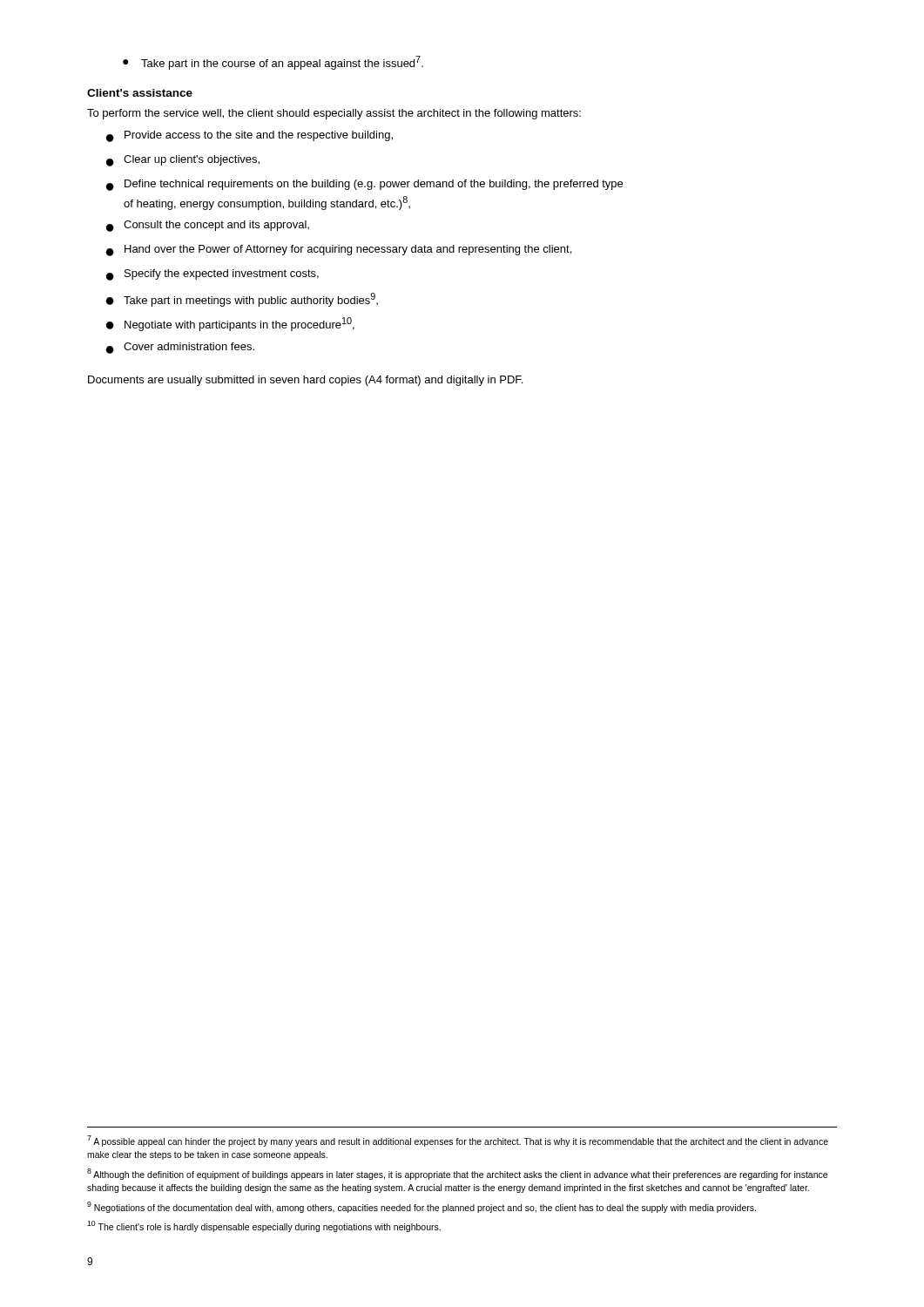The image size is (924, 1307).
Task: Locate the block of text that opens with "● Define technical requirements on the building"
Action: [x=364, y=194]
